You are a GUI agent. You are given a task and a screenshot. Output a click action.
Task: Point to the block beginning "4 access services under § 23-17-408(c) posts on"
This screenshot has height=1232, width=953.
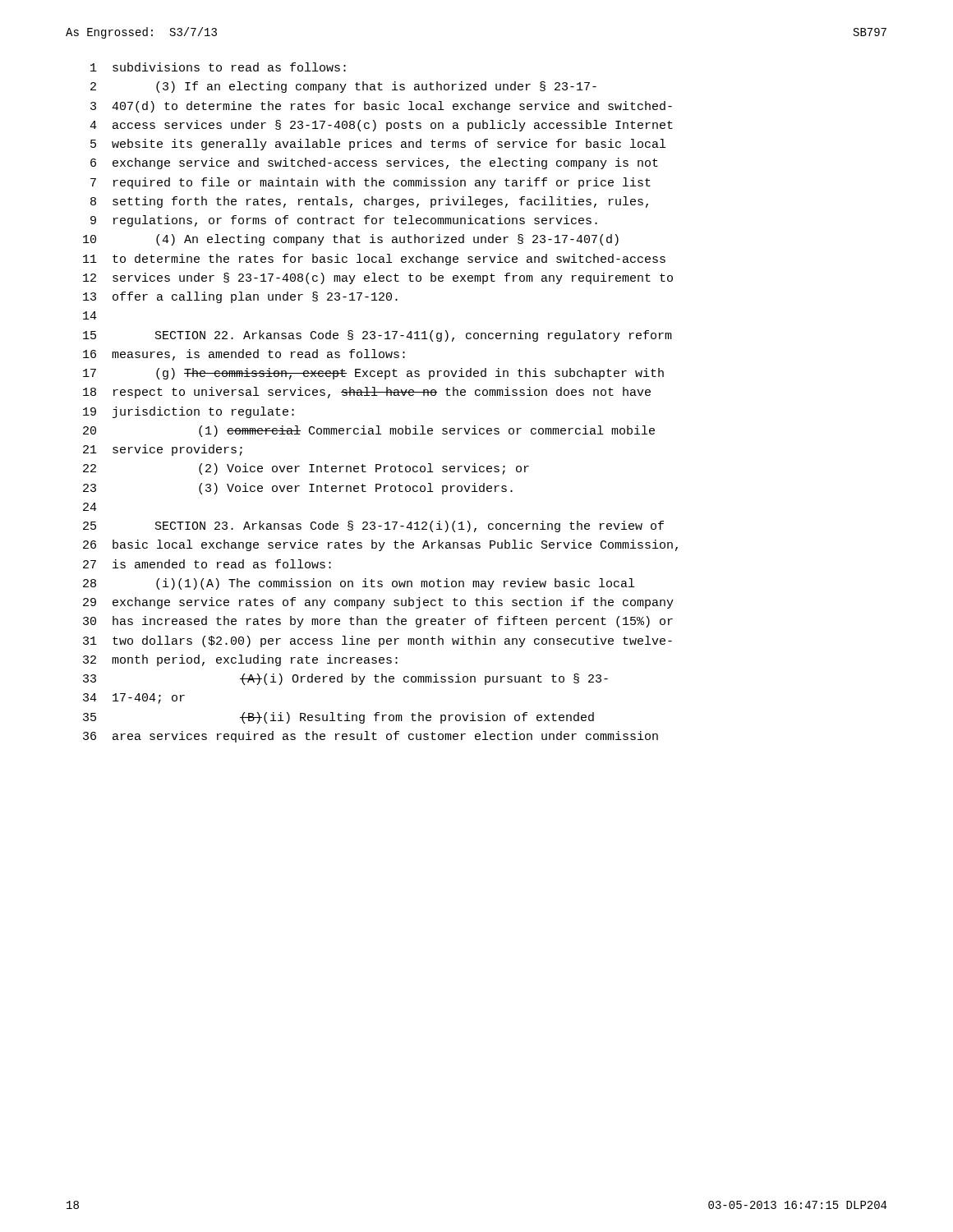tap(476, 126)
